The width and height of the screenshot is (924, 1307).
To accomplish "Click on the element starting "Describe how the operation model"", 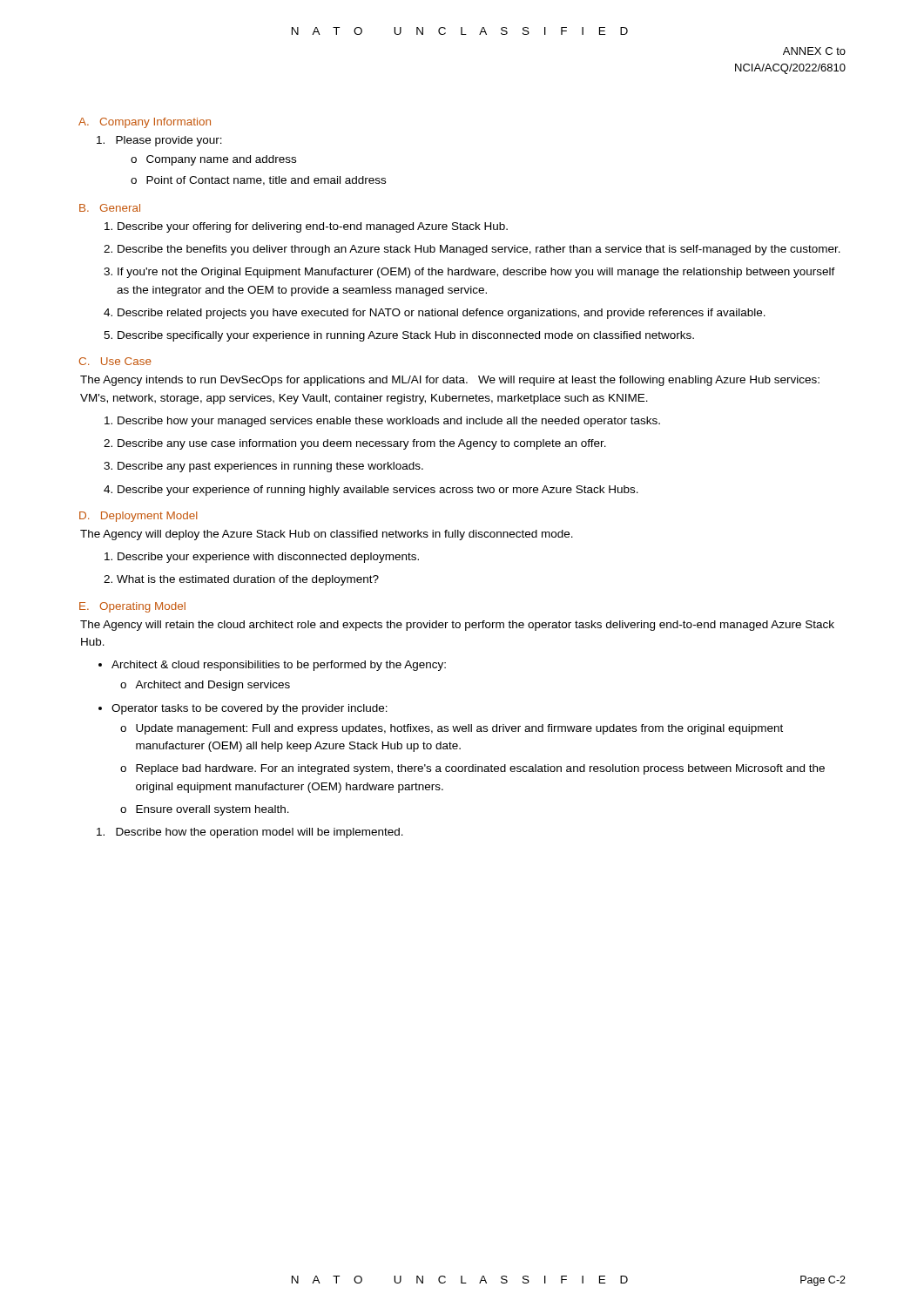I will click(250, 832).
